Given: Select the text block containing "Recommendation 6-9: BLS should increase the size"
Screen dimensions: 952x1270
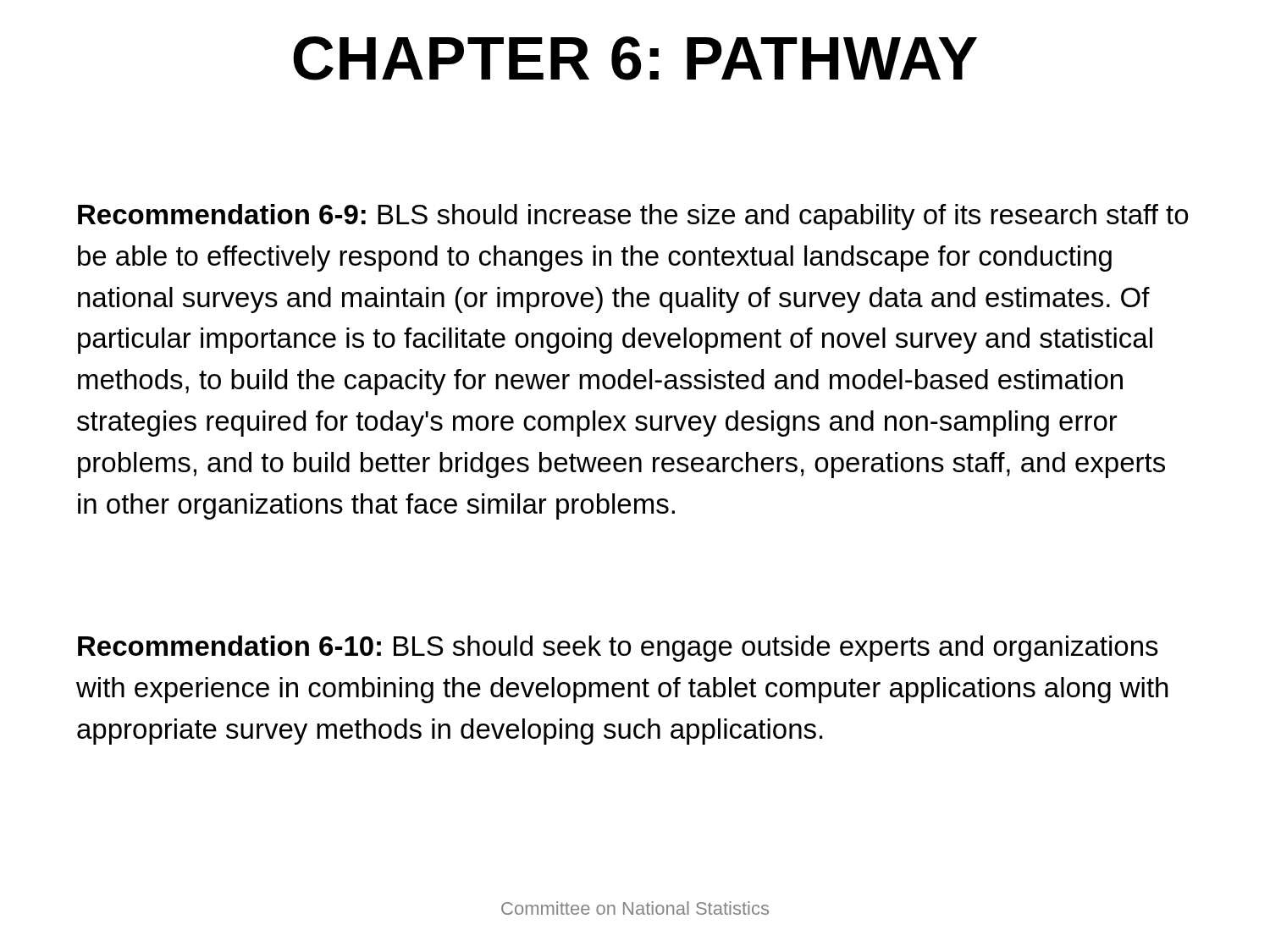Looking at the screenshot, I should [x=633, y=359].
